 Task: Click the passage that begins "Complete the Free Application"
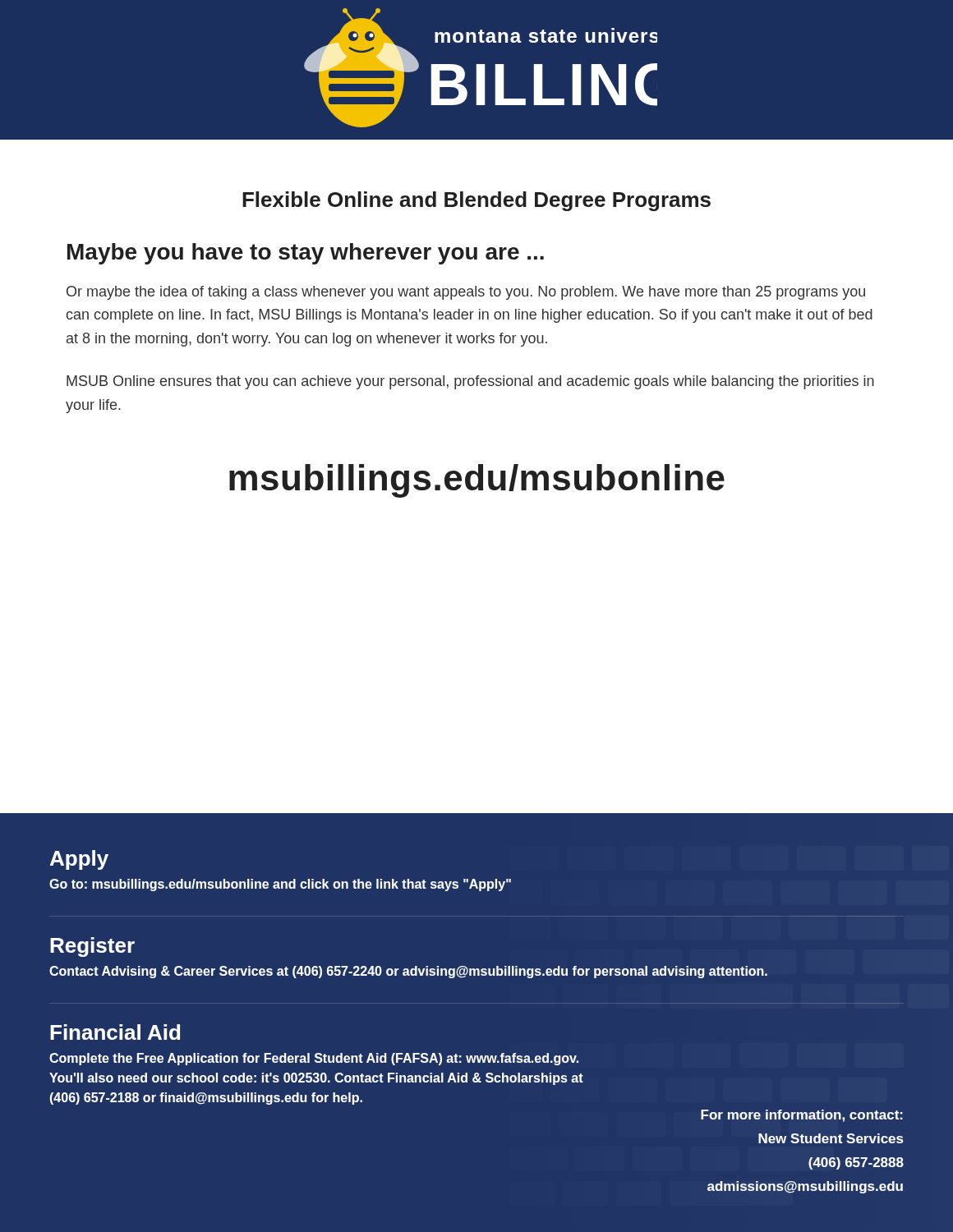[316, 1078]
